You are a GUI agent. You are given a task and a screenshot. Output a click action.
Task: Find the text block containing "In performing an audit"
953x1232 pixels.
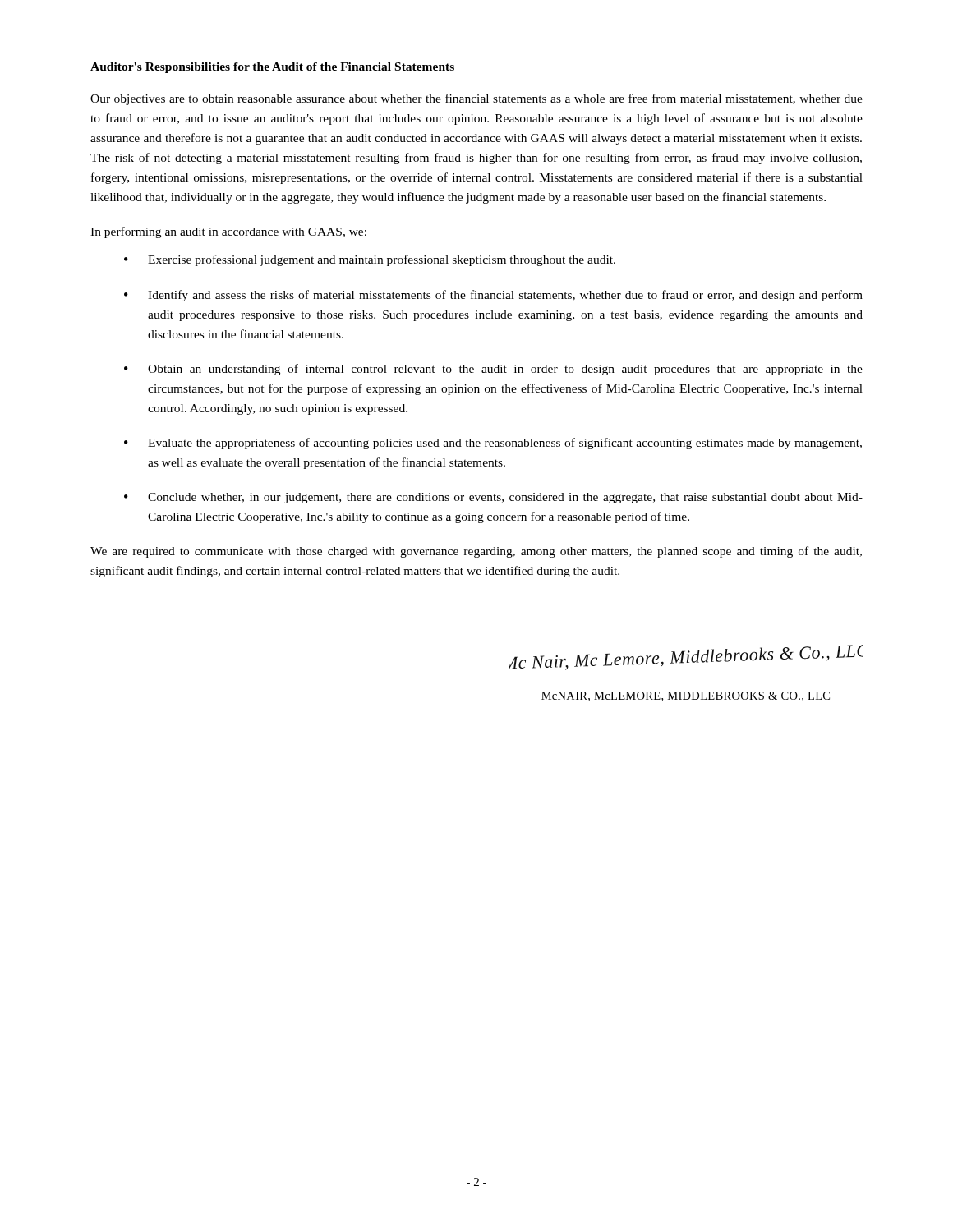pos(229,231)
